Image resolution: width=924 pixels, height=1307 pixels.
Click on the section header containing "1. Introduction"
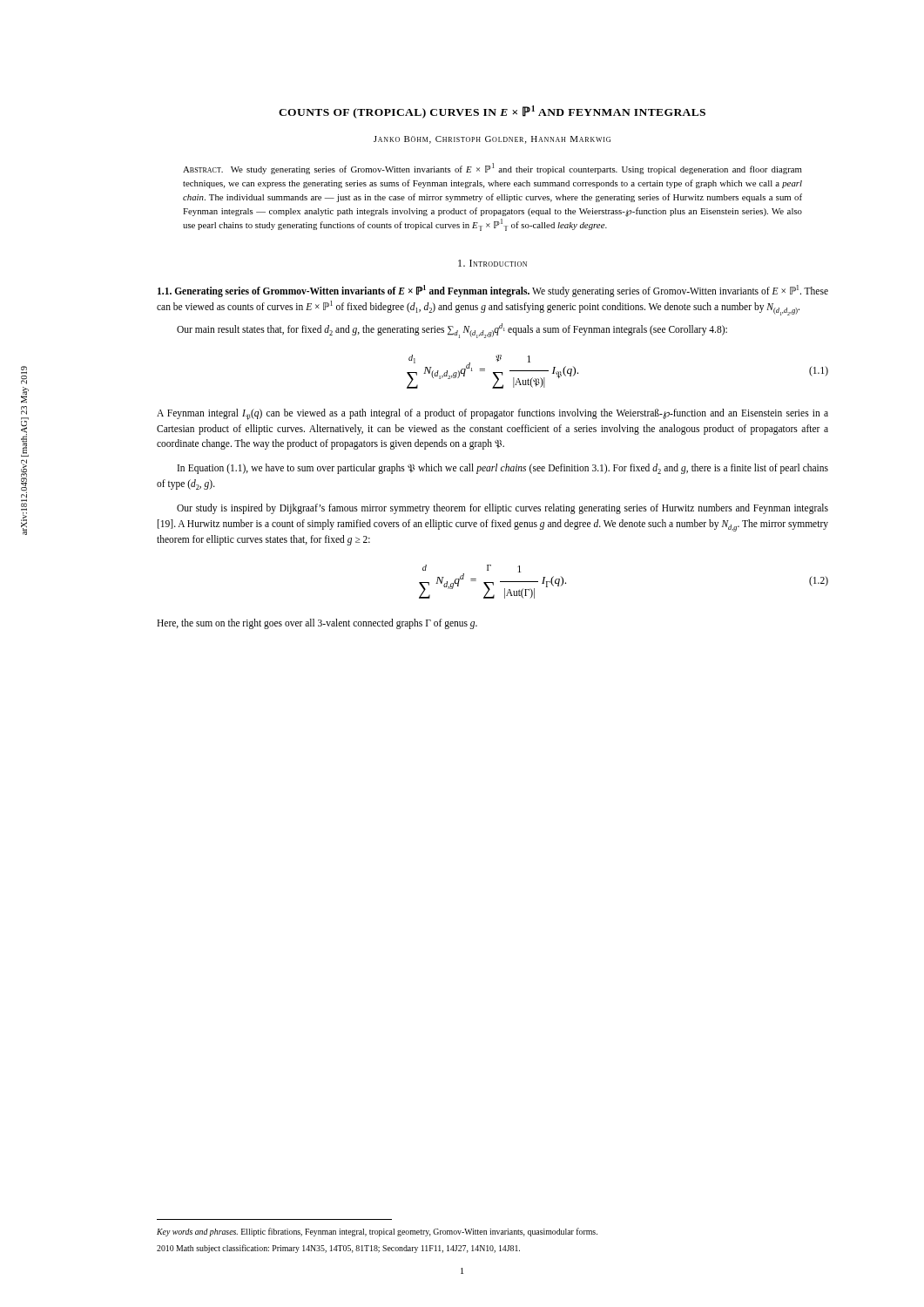(x=492, y=263)
